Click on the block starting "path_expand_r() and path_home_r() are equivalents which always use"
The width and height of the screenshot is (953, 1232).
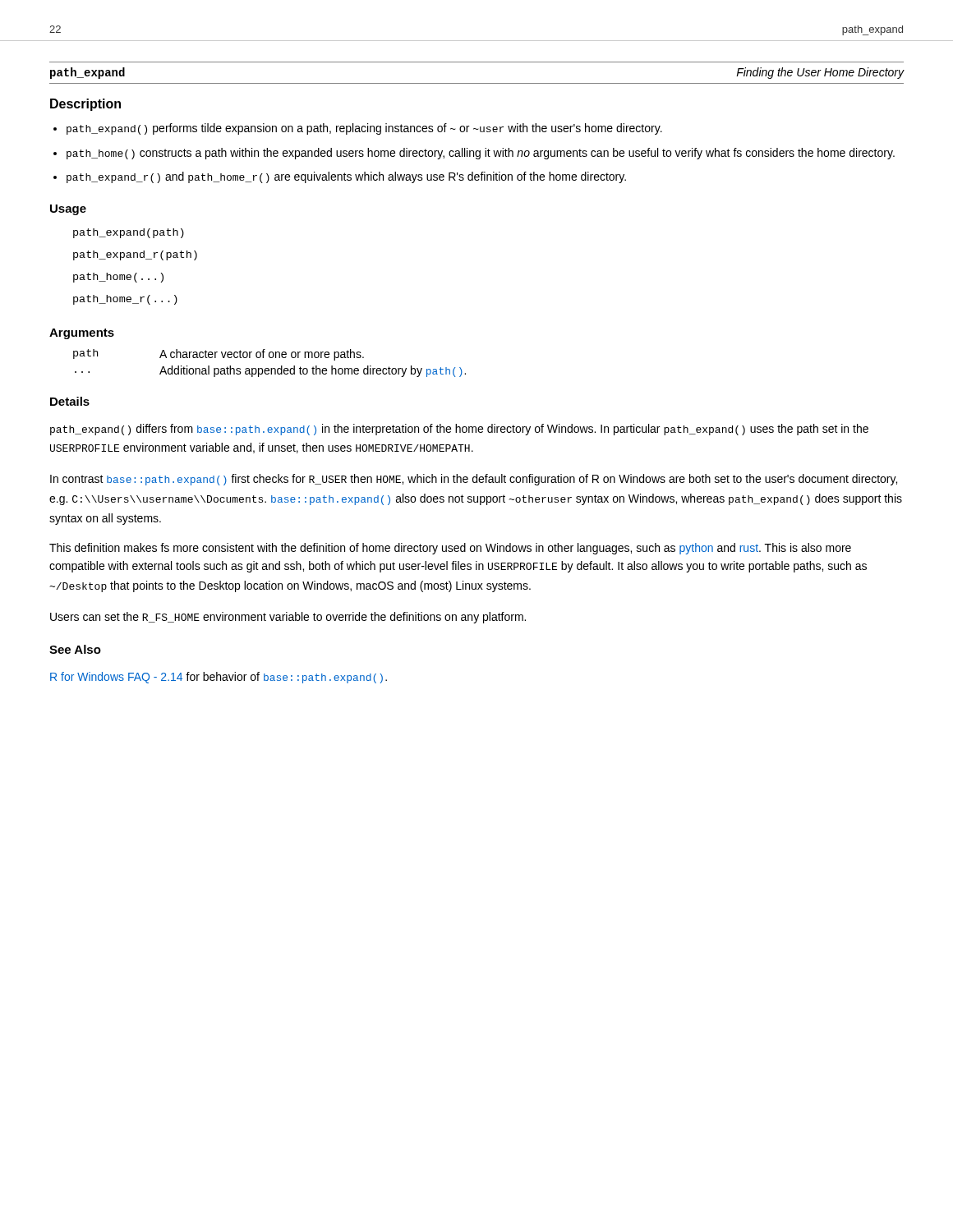tap(346, 177)
